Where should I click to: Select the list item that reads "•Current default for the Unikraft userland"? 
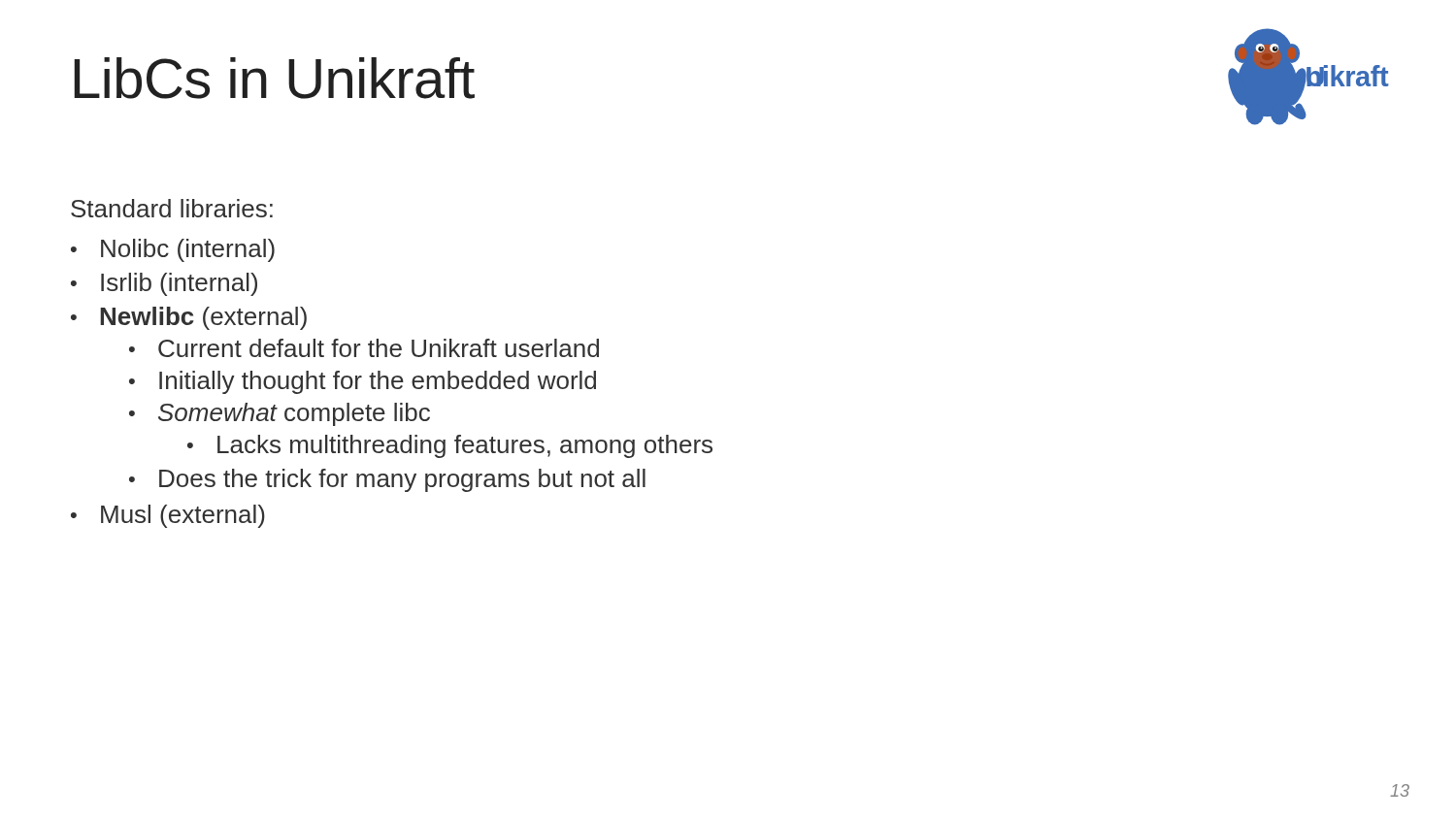(364, 349)
